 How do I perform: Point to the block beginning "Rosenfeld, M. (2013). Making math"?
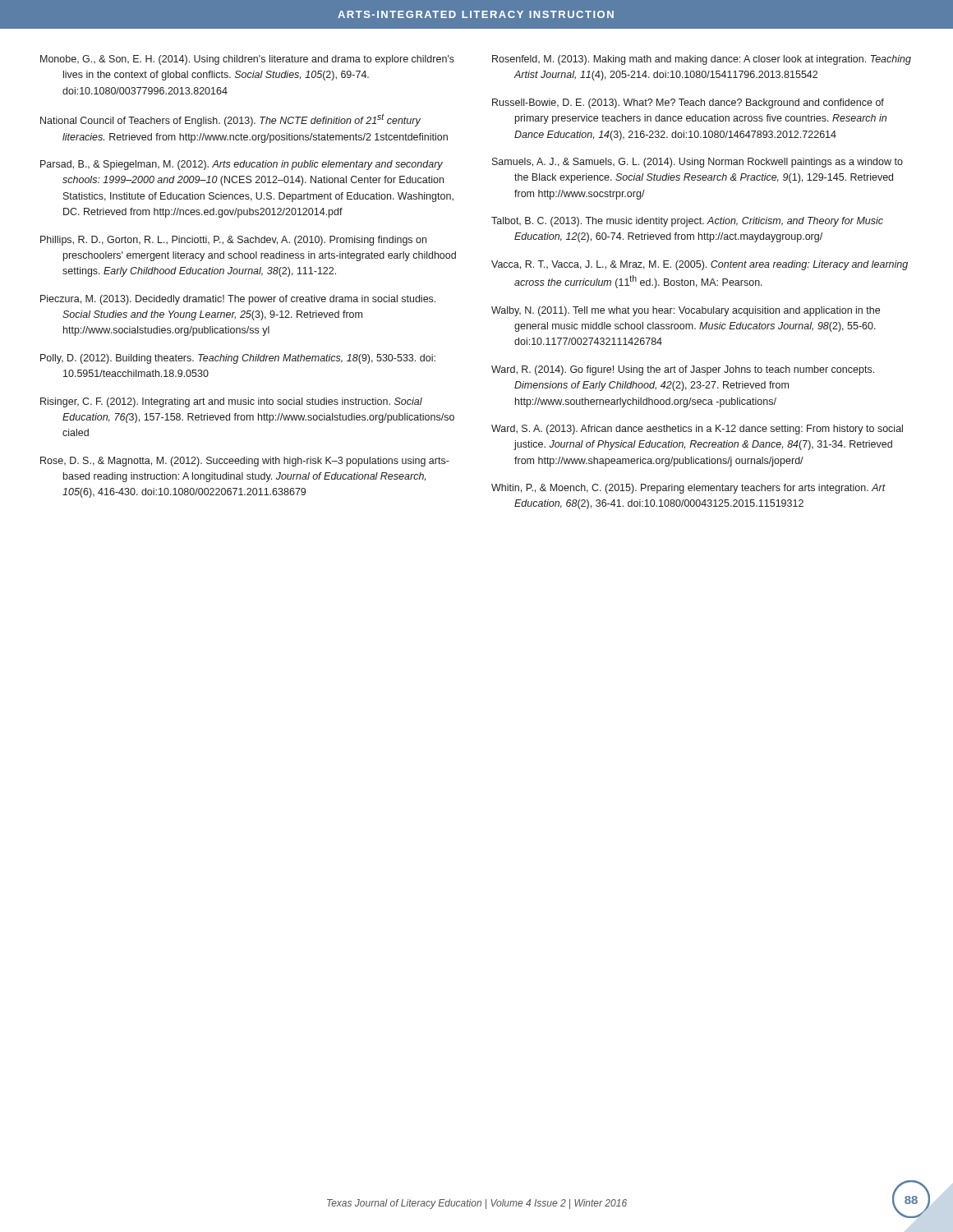701,67
